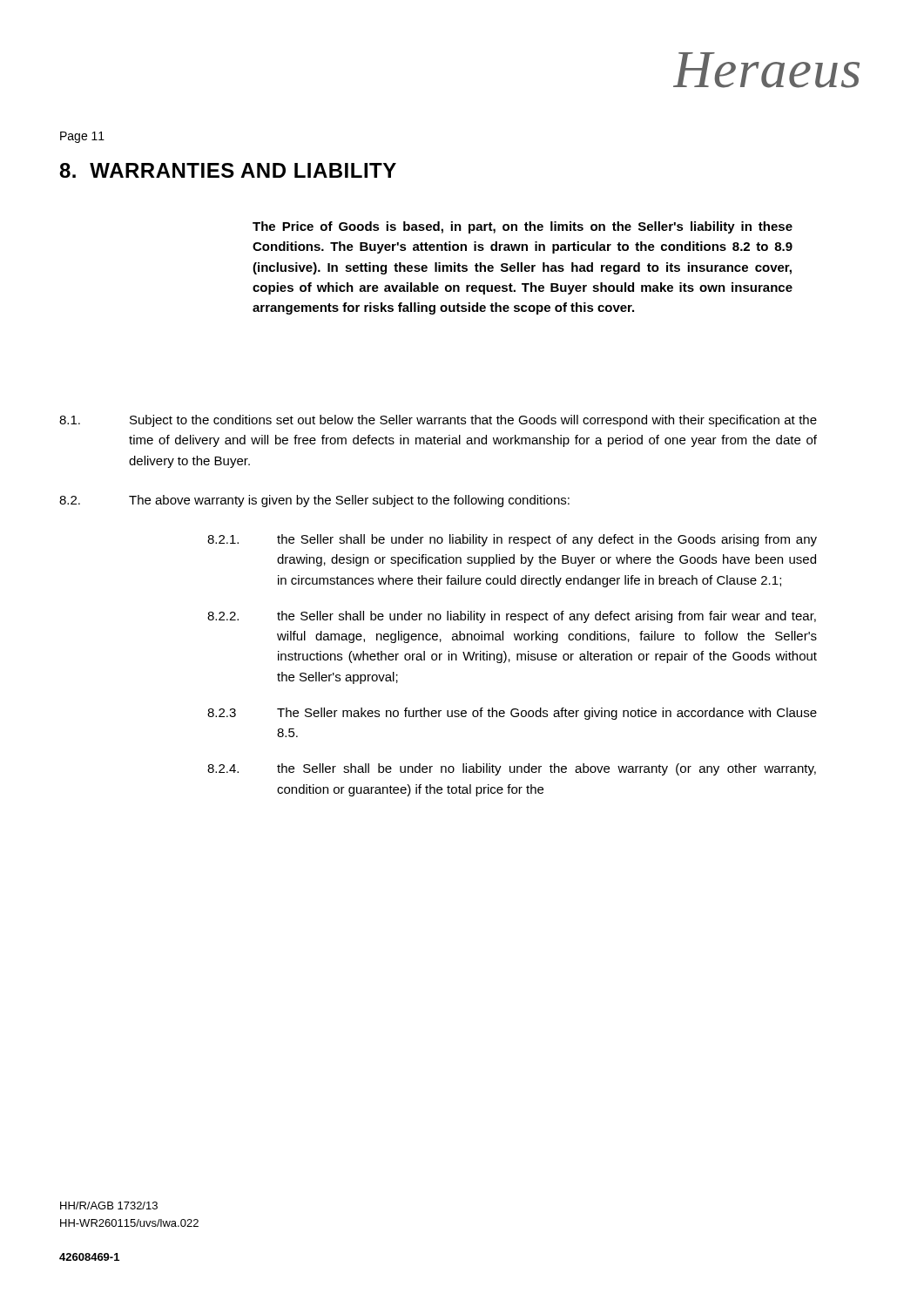This screenshot has width=924, height=1307.
Task: Find the block on this page that starts "8.2.2. the Seller shall be under no"
Action: (x=512, y=646)
